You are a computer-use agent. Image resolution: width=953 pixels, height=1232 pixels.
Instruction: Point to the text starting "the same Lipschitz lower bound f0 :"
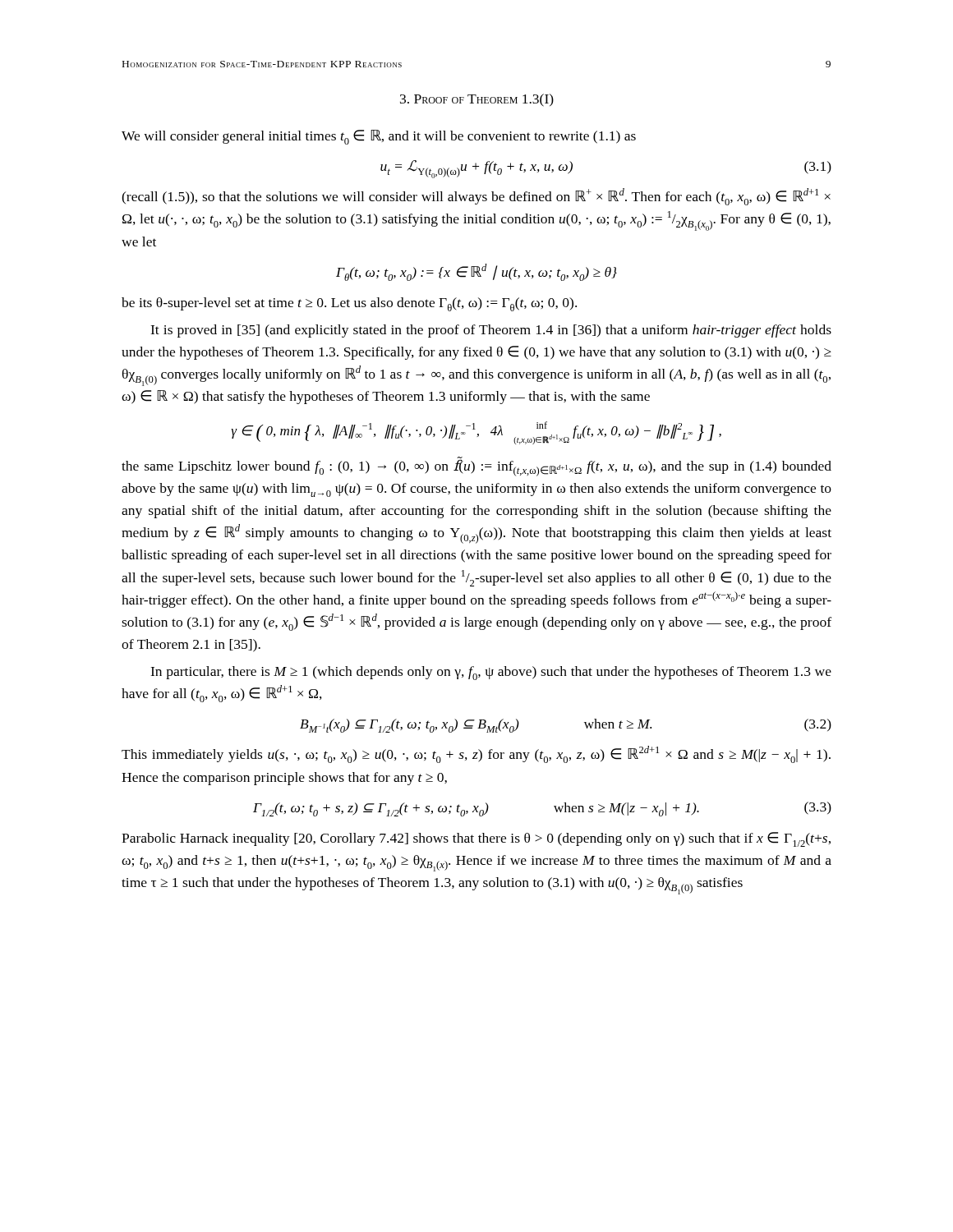(x=476, y=555)
